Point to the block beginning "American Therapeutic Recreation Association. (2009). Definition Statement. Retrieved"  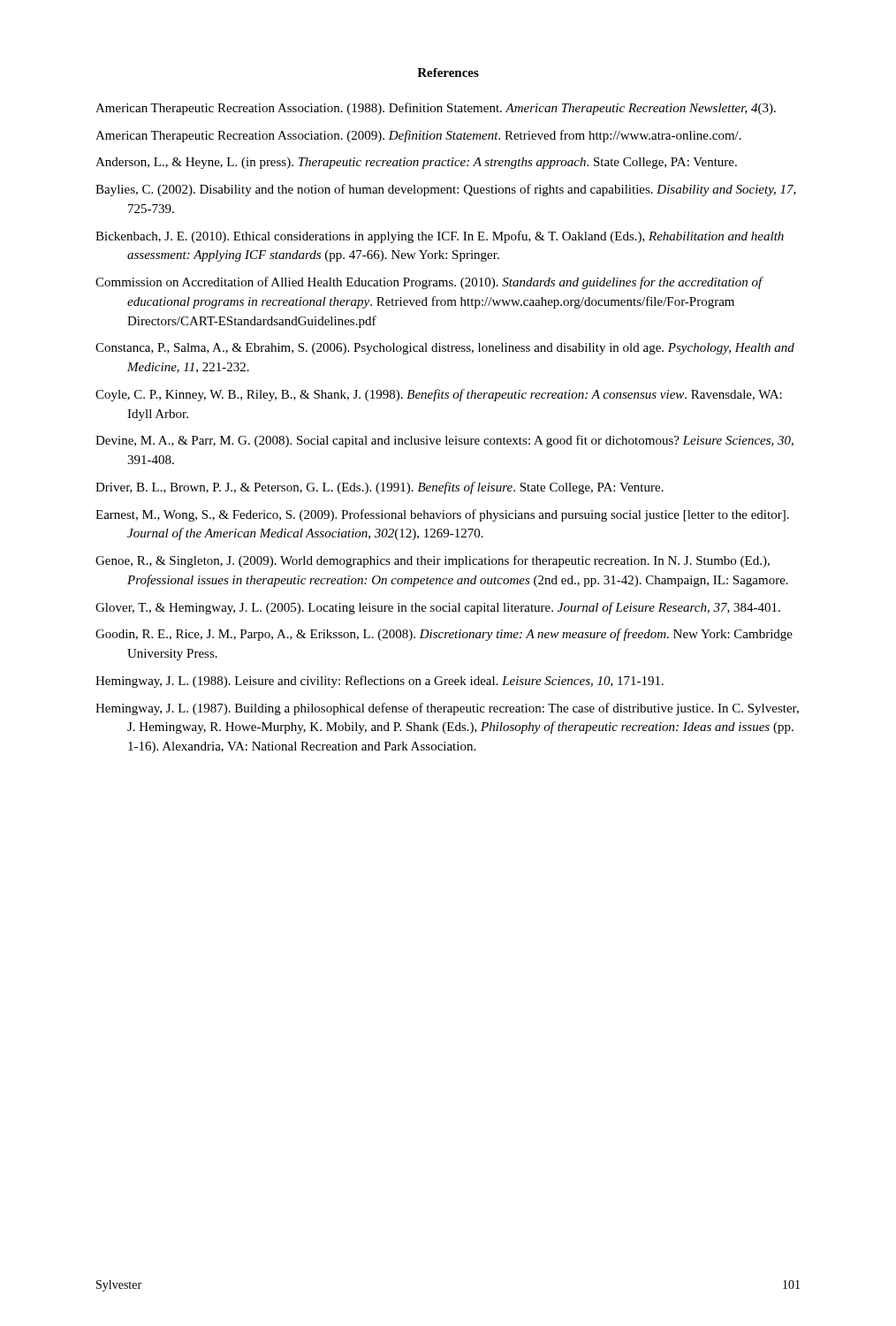click(419, 135)
